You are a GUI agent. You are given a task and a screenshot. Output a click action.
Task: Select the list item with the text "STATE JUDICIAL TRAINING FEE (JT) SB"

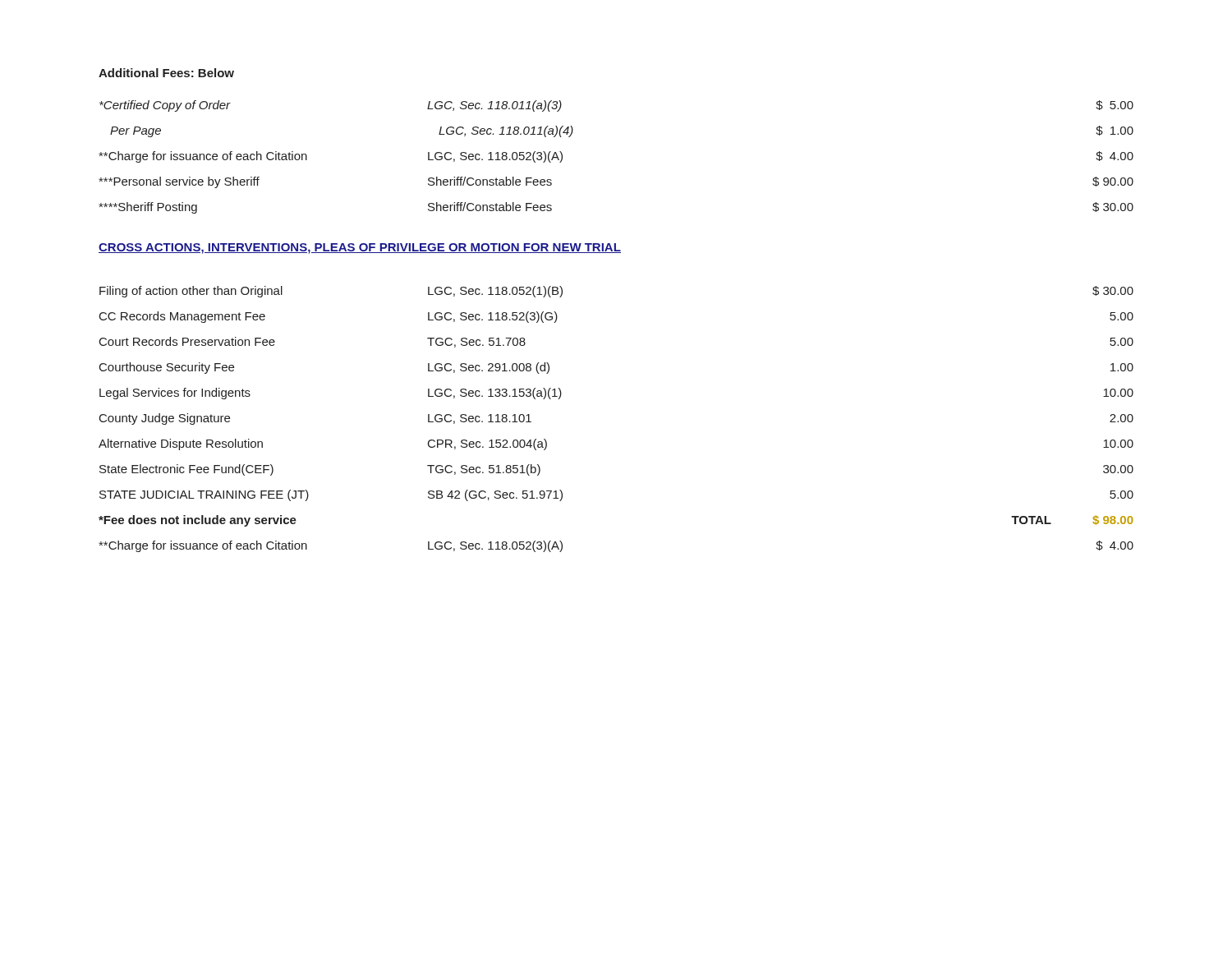click(201, 495)
